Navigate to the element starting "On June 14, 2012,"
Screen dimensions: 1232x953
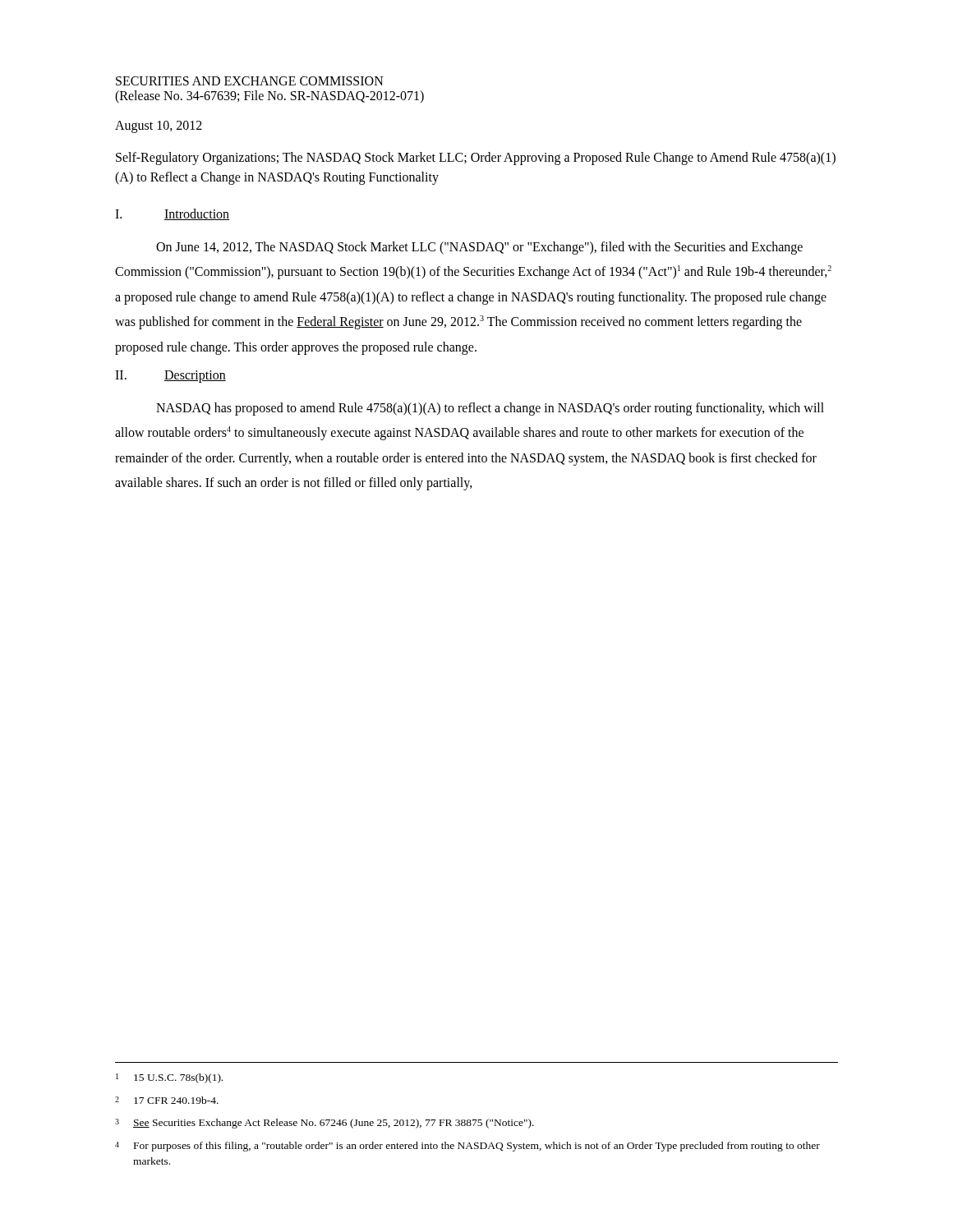point(476,297)
